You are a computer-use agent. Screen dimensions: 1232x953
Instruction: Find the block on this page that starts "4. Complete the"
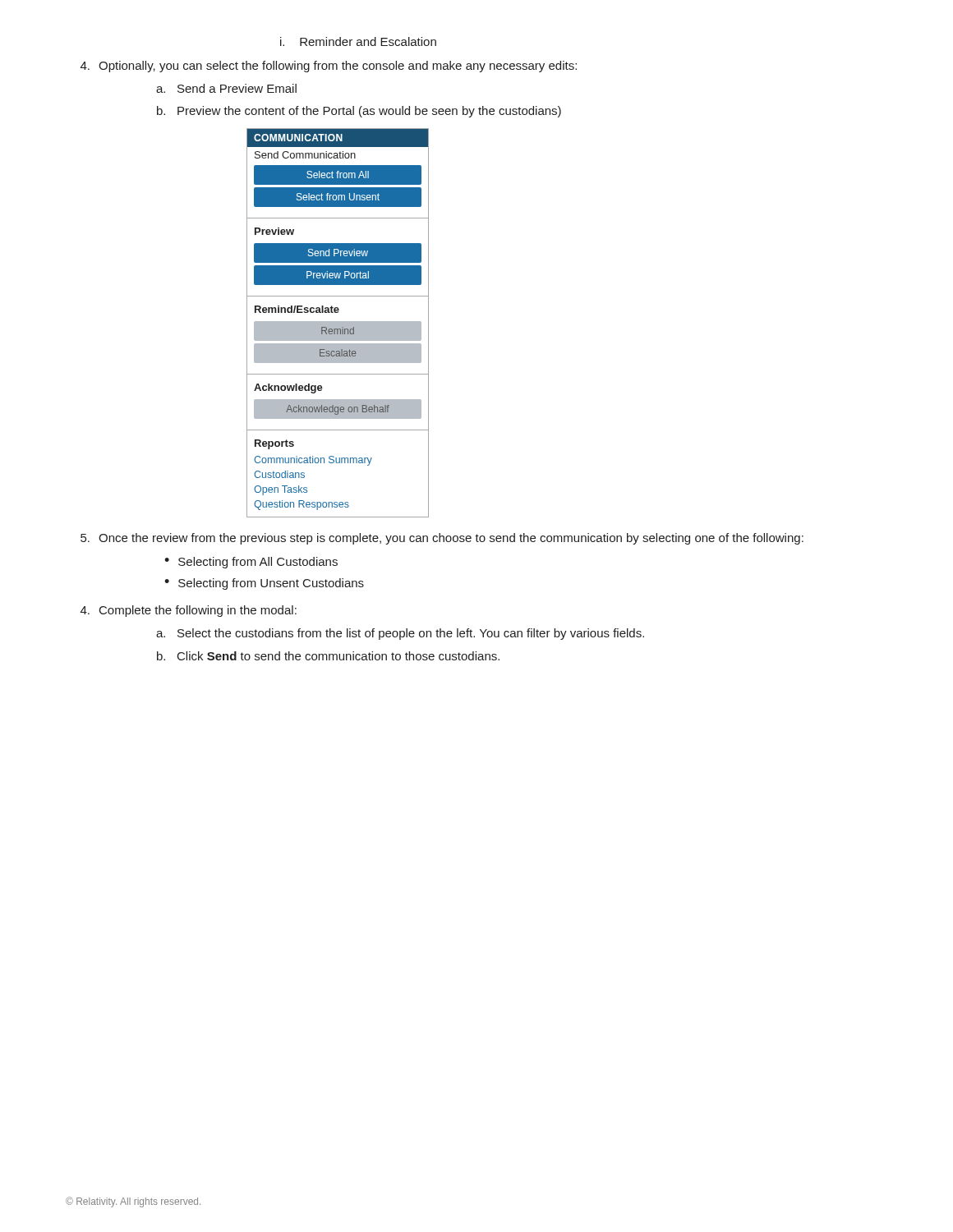tap(181, 610)
